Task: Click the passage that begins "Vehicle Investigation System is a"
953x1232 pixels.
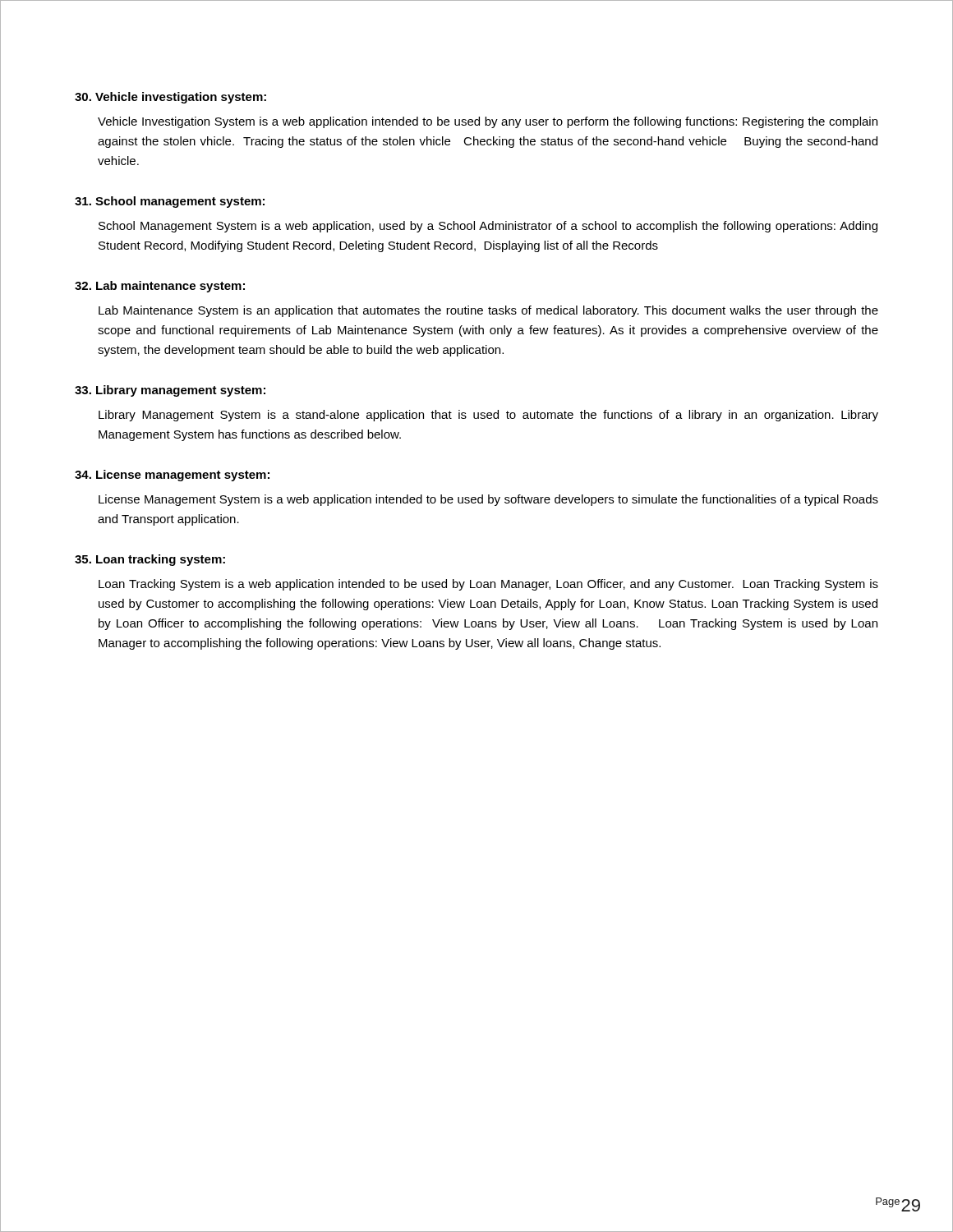Action: (488, 141)
